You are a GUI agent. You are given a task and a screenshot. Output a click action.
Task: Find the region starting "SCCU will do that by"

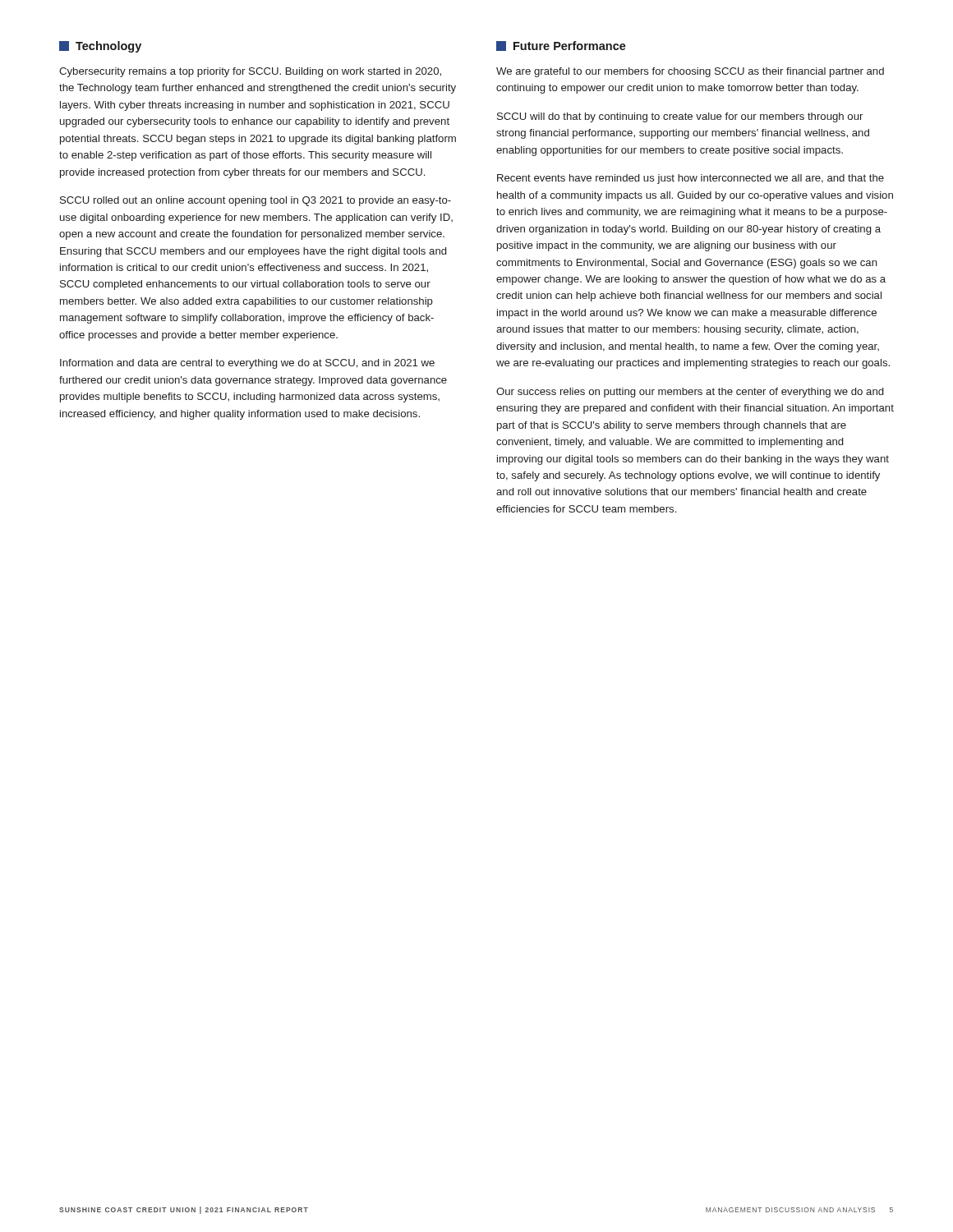click(683, 133)
